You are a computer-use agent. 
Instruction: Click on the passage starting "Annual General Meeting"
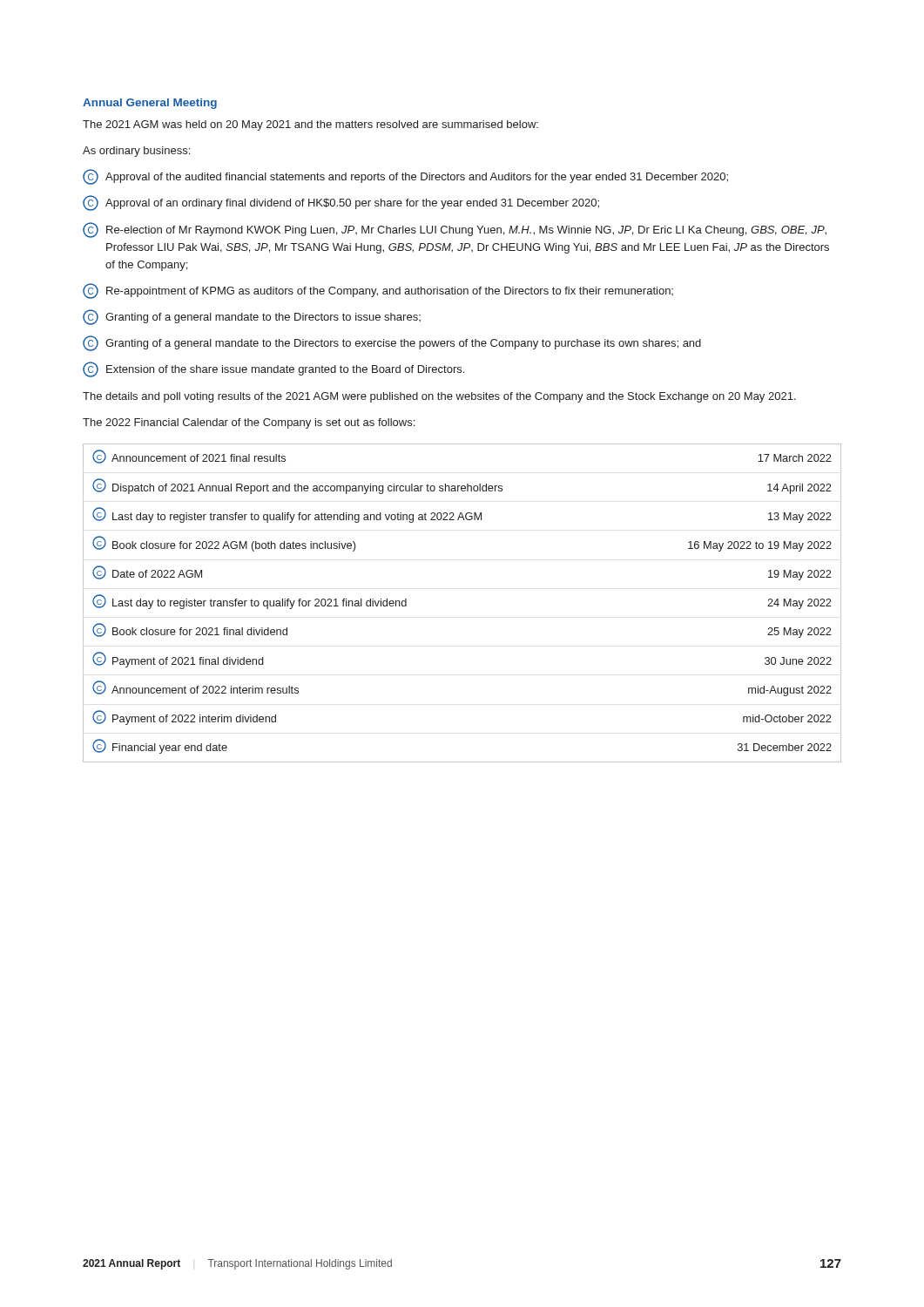pyautogui.click(x=150, y=102)
